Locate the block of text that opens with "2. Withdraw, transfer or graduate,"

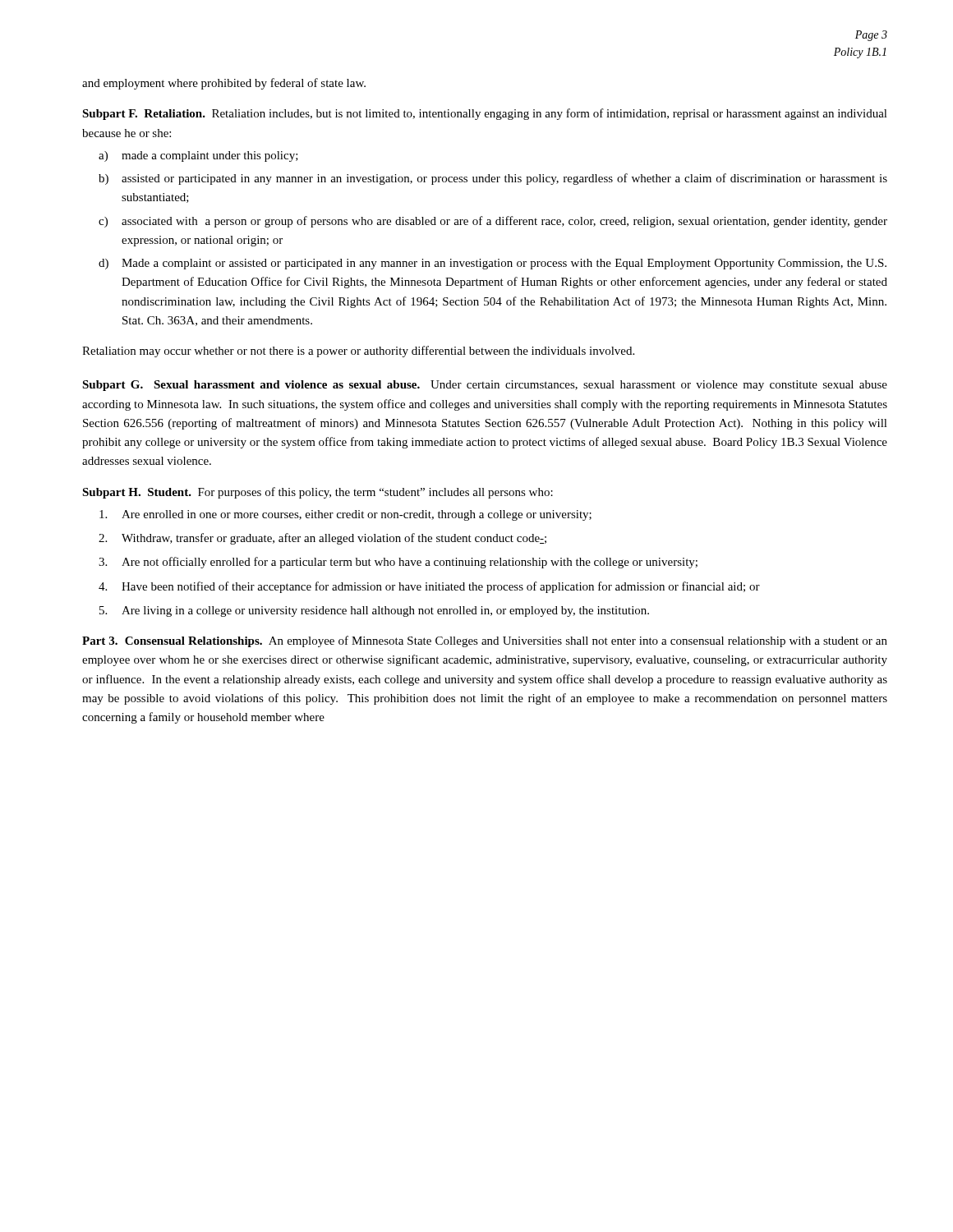493,538
